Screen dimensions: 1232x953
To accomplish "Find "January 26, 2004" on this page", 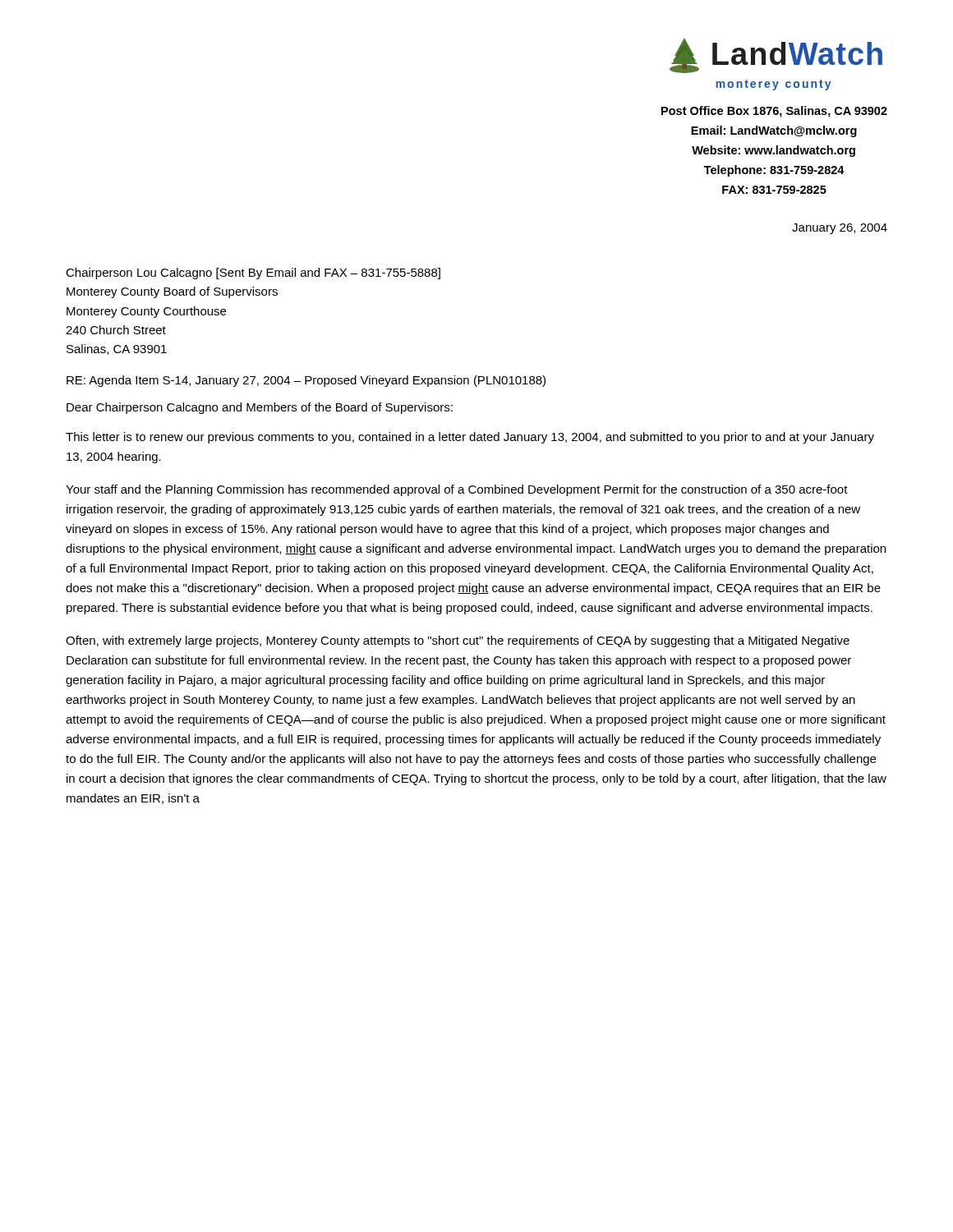I will [840, 227].
